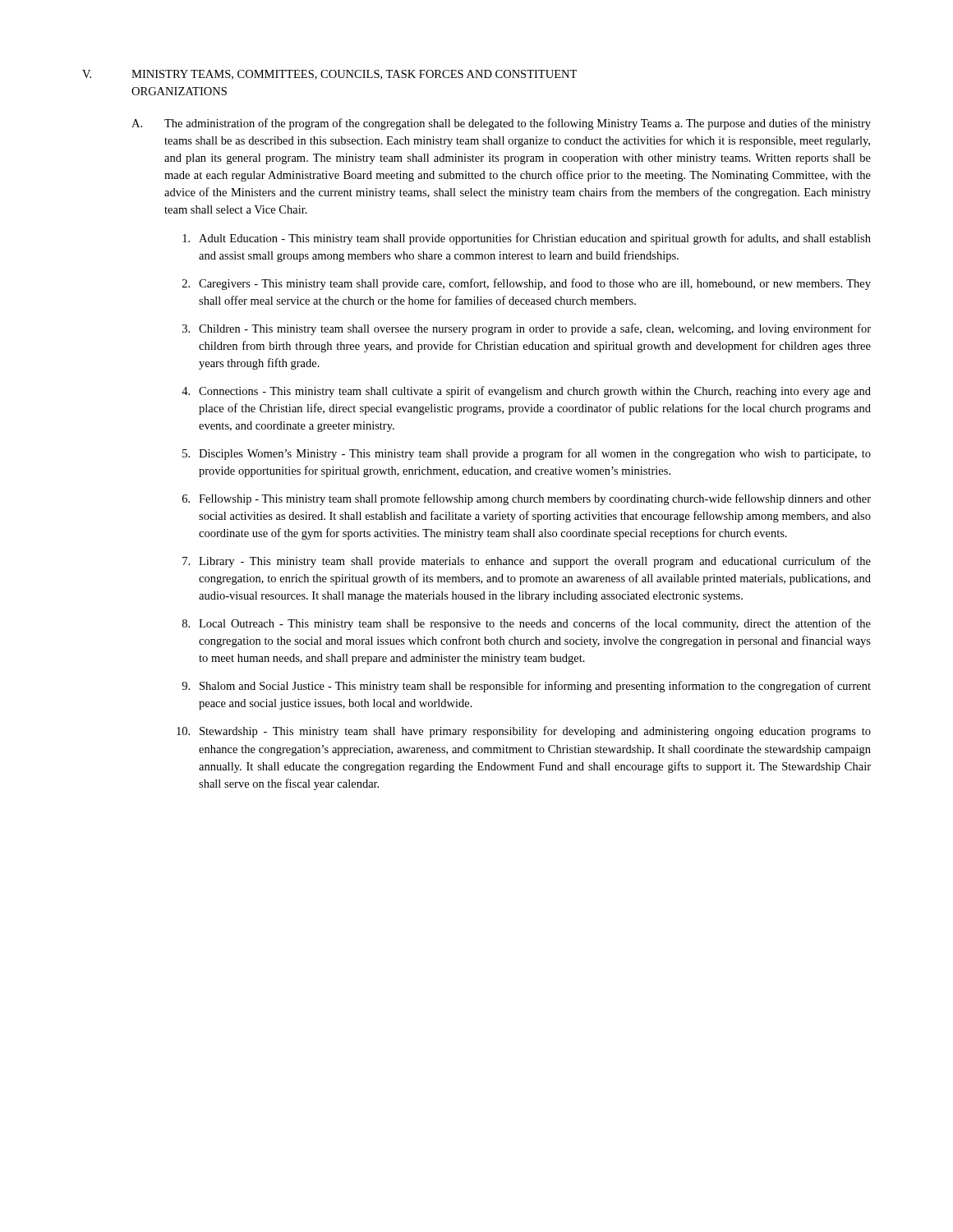Click on the text starting "3. Children - This"
Screen dimensions: 1232x953
pyautogui.click(x=518, y=346)
